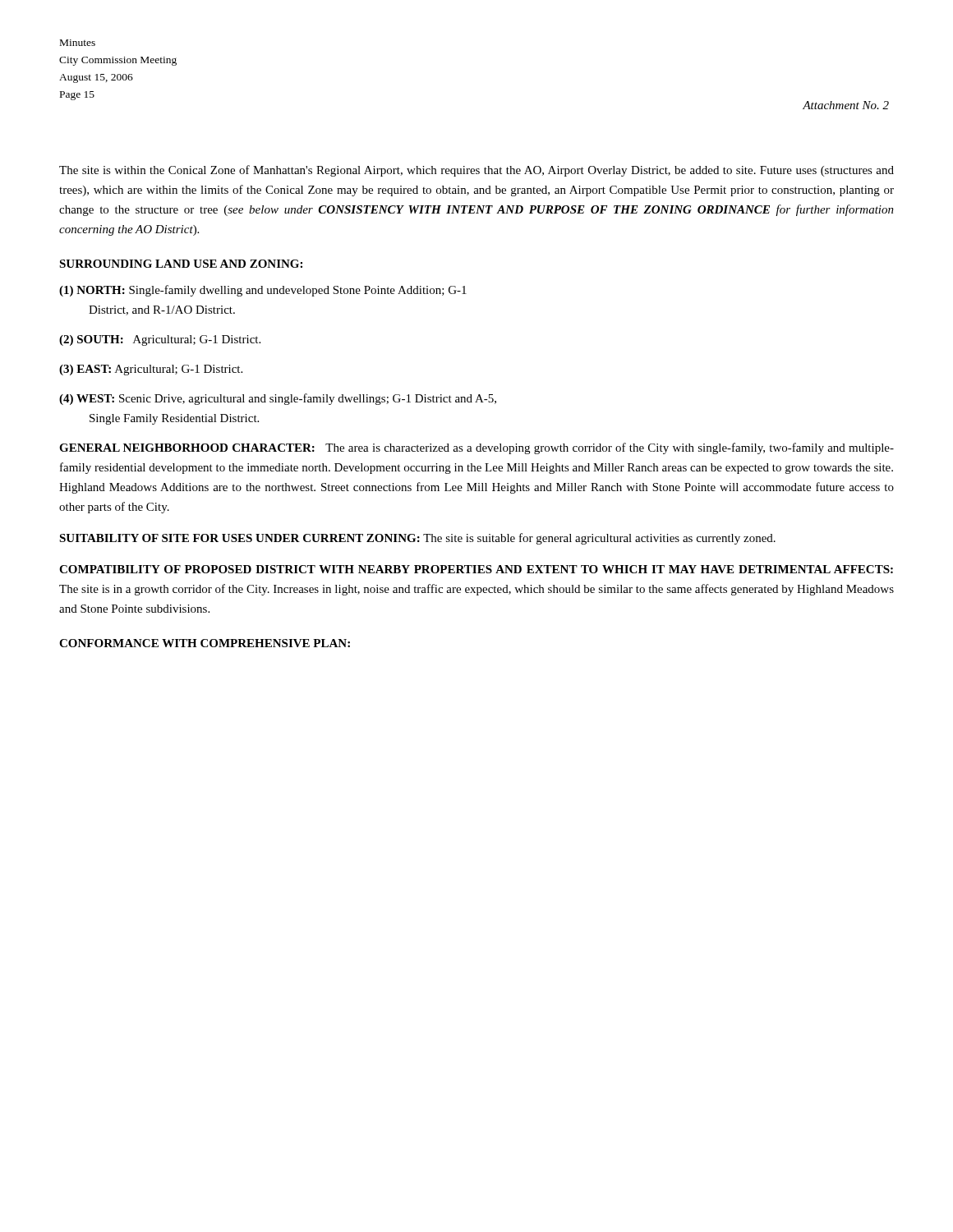Point to the region starting "SURROUNDING LAND USE AND ZONING:"
The height and width of the screenshot is (1232, 953).
click(x=181, y=264)
